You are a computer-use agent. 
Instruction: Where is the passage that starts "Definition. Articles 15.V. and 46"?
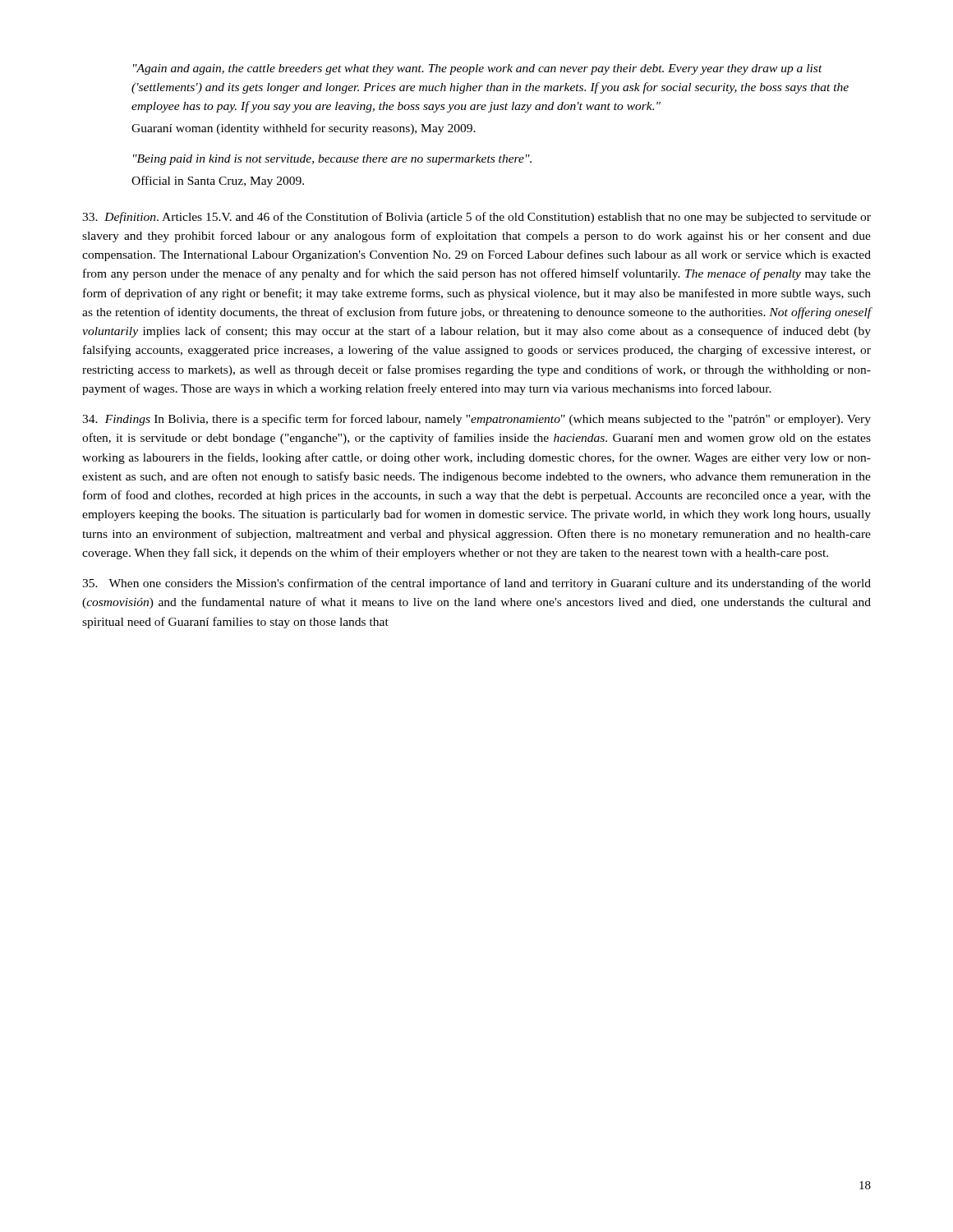476,302
